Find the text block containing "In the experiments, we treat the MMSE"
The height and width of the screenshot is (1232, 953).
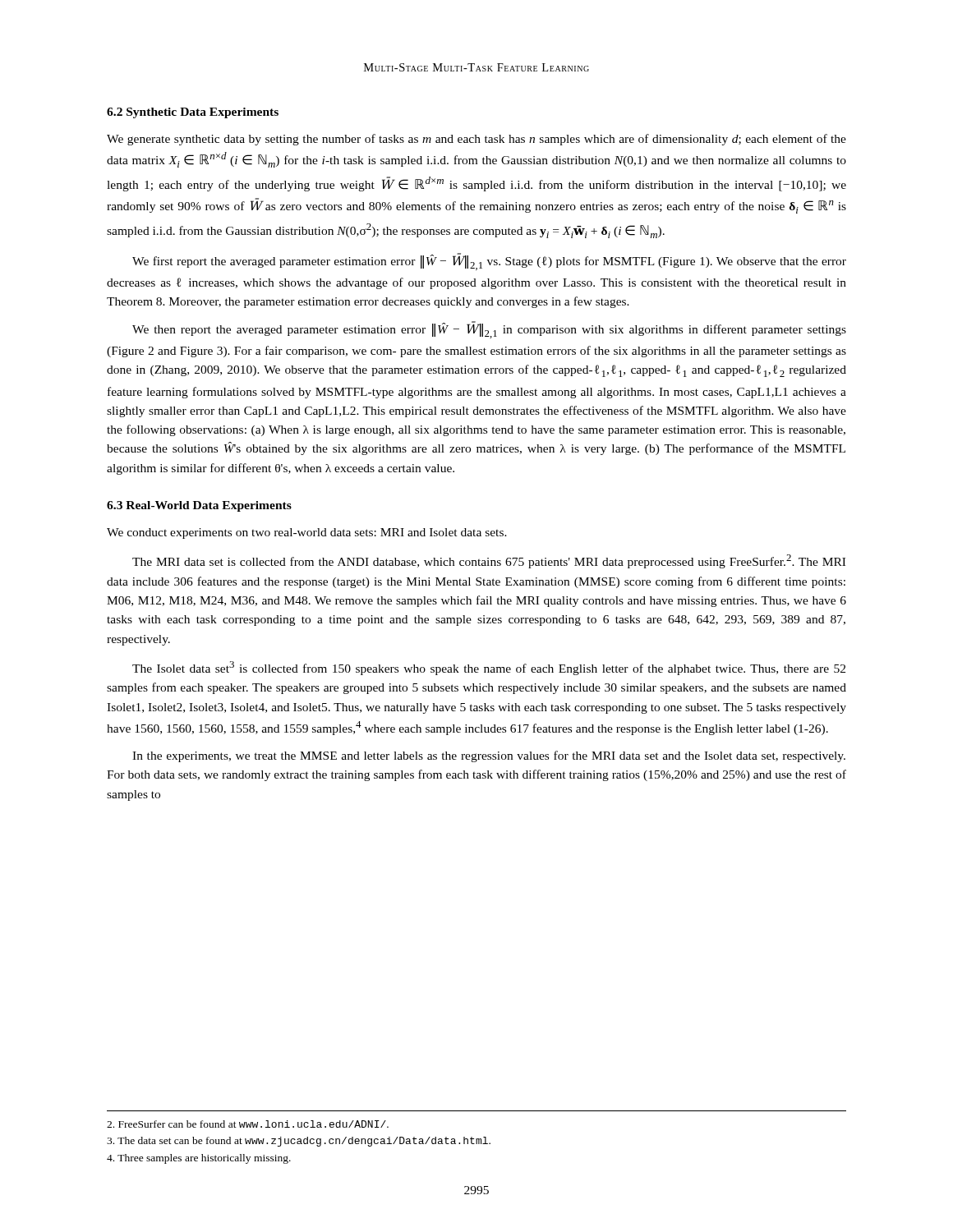476,774
